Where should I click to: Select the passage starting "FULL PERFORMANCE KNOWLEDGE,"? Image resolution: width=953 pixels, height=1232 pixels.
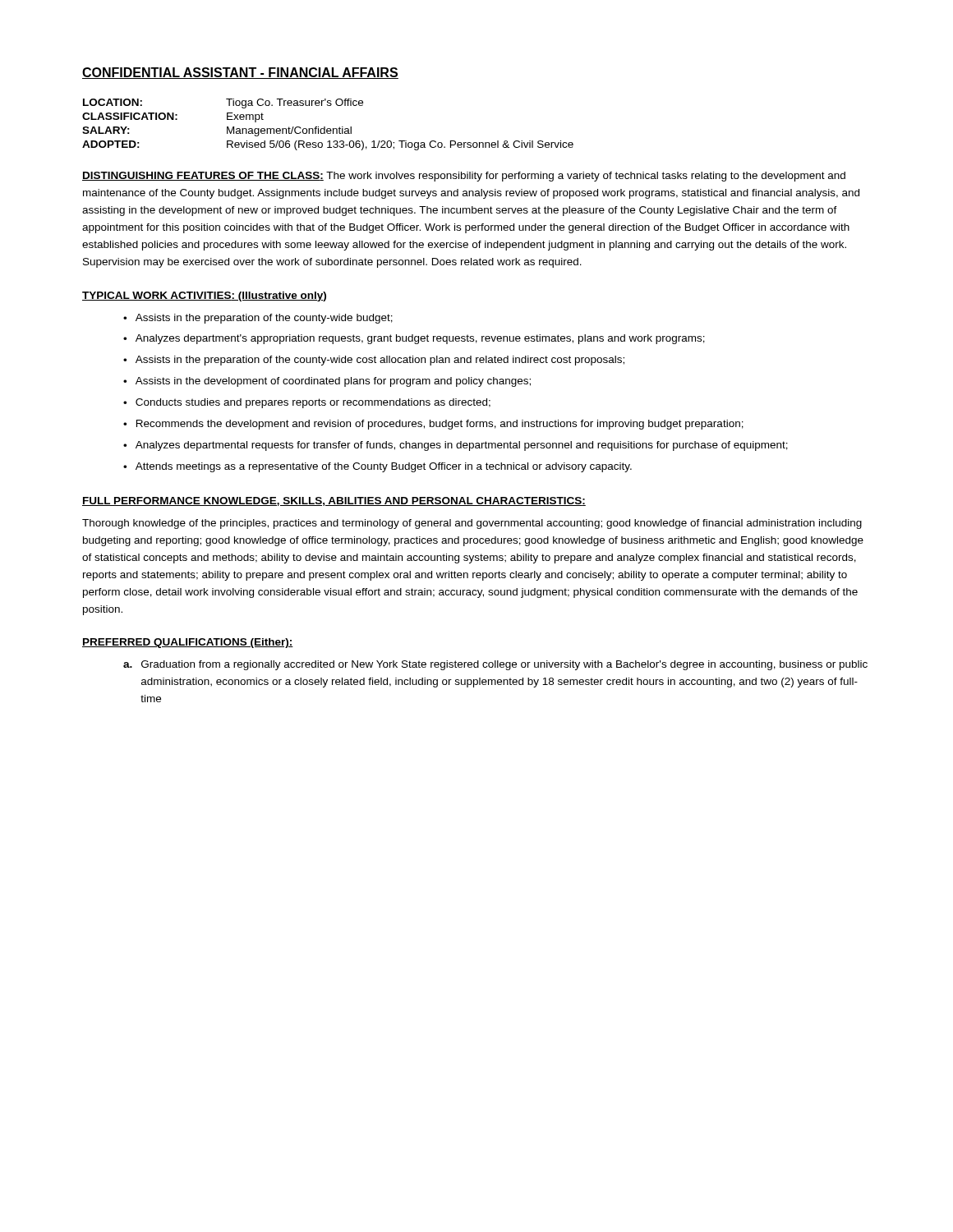coord(334,501)
